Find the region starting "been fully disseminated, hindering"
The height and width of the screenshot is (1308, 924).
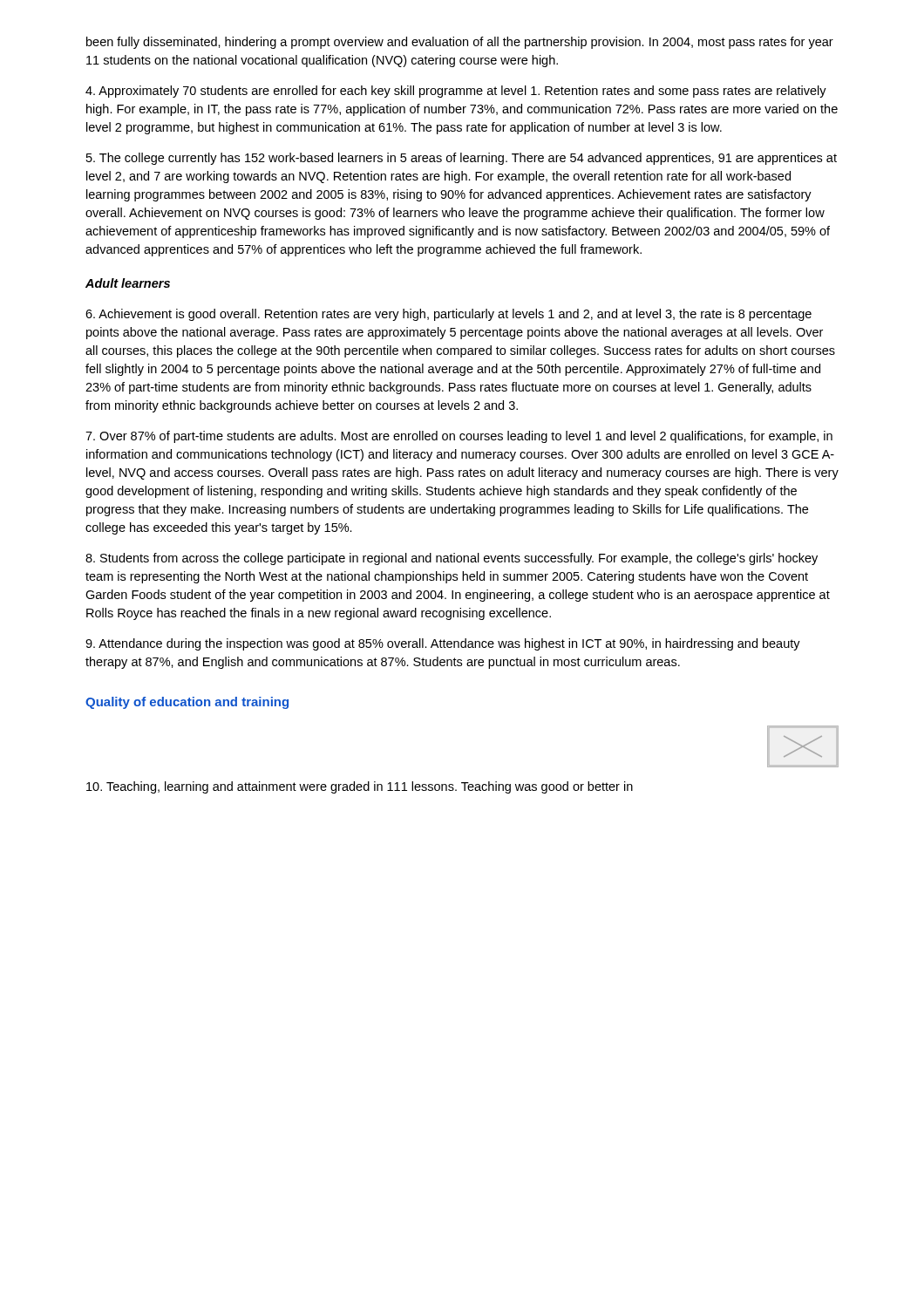tap(459, 51)
